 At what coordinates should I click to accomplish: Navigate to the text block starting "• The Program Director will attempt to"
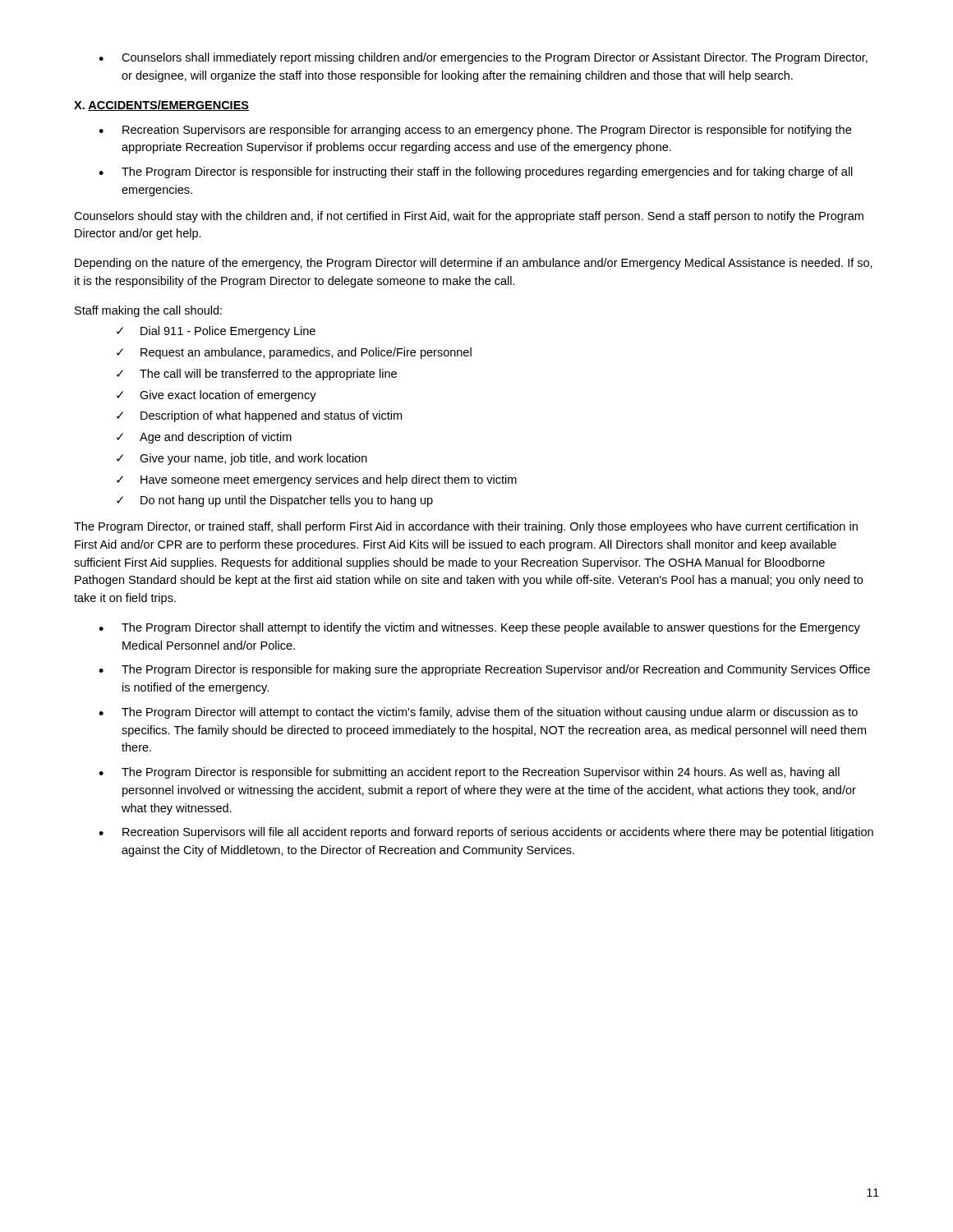tap(489, 731)
